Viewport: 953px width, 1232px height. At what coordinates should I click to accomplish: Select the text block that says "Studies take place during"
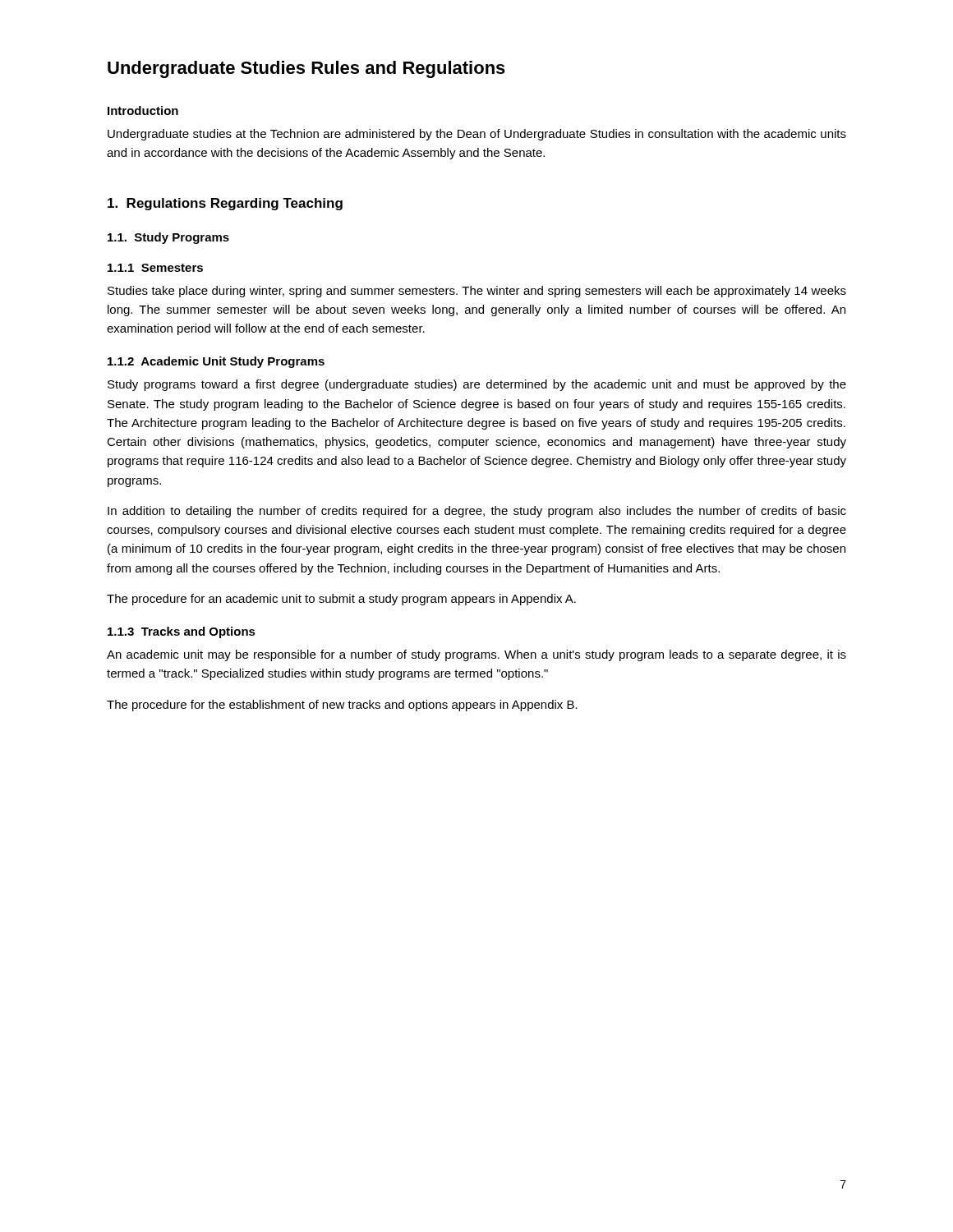click(476, 309)
